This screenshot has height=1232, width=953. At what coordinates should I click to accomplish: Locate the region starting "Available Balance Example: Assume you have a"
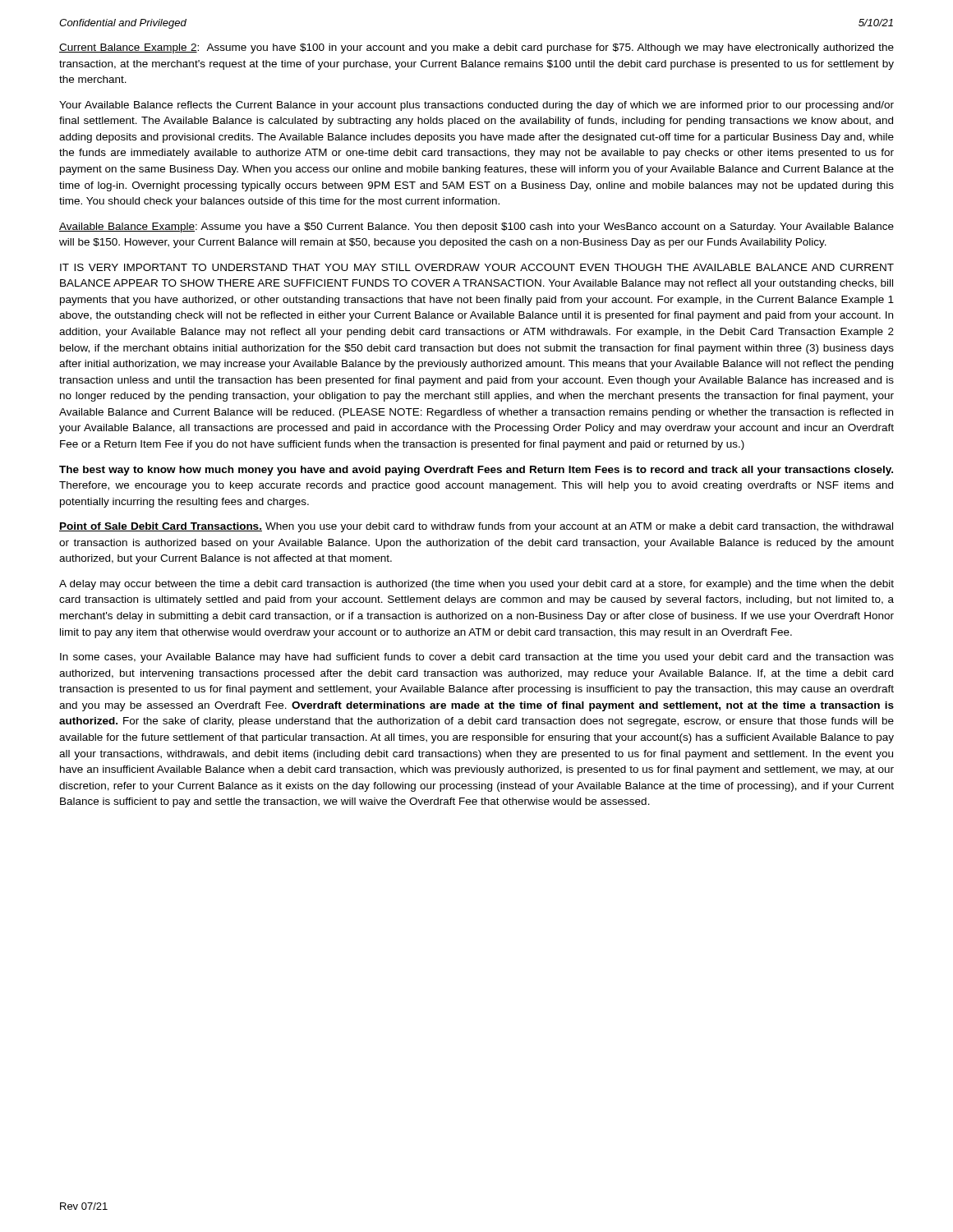pos(476,234)
